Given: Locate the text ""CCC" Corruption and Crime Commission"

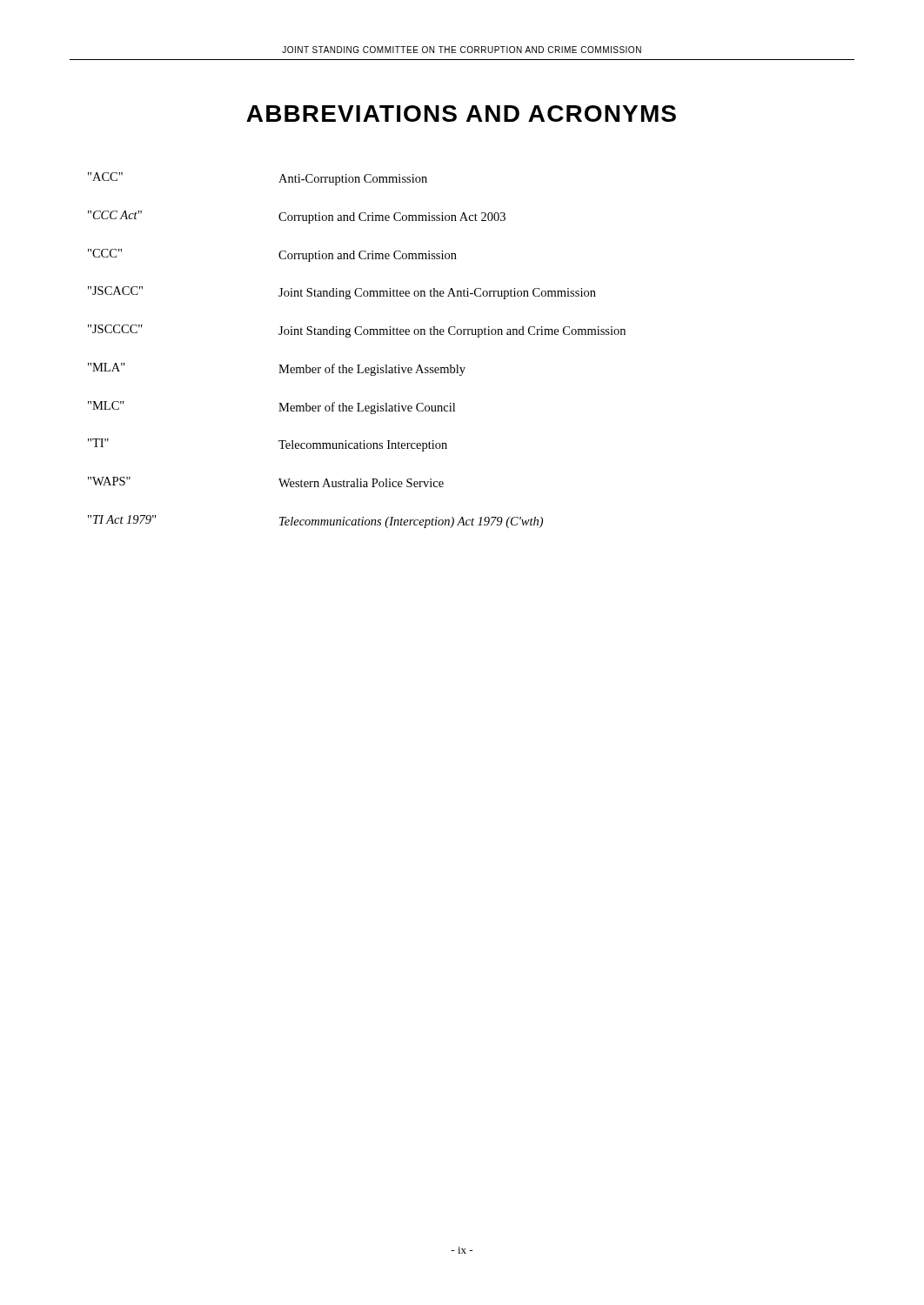Looking at the screenshot, I should pos(462,255).
